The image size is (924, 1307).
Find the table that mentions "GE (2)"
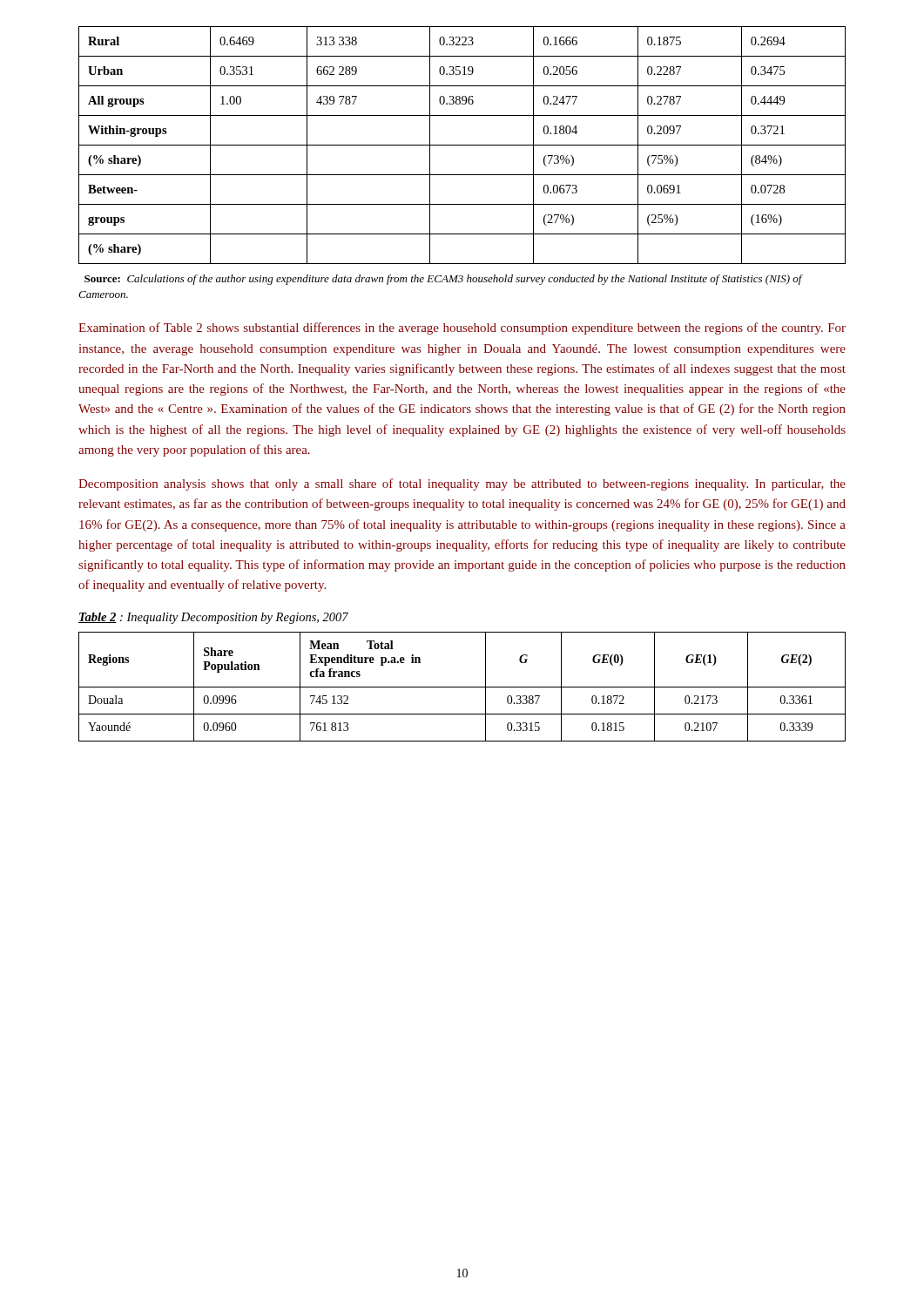(x=462, y=686)
